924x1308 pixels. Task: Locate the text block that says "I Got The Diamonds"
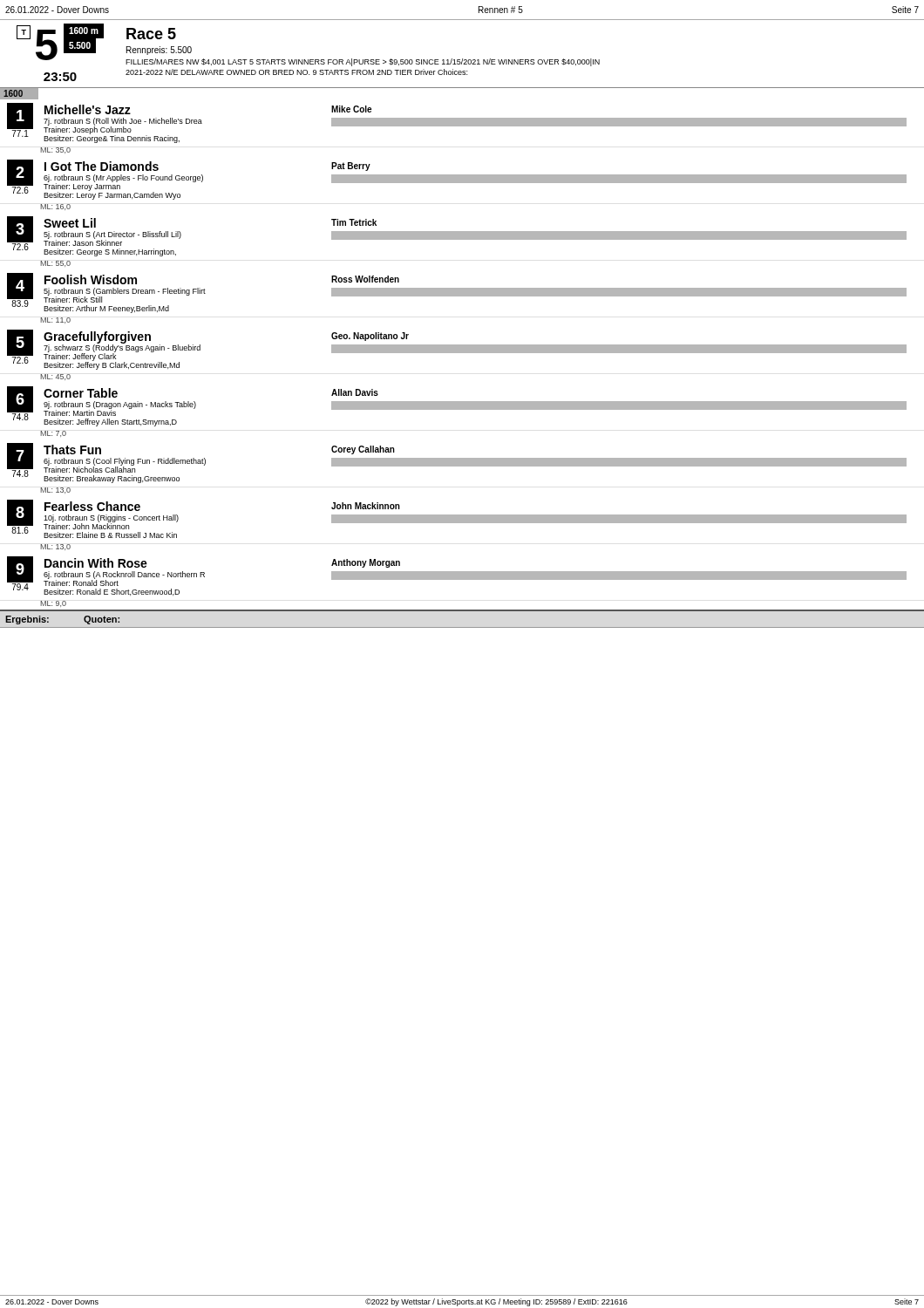184,180
